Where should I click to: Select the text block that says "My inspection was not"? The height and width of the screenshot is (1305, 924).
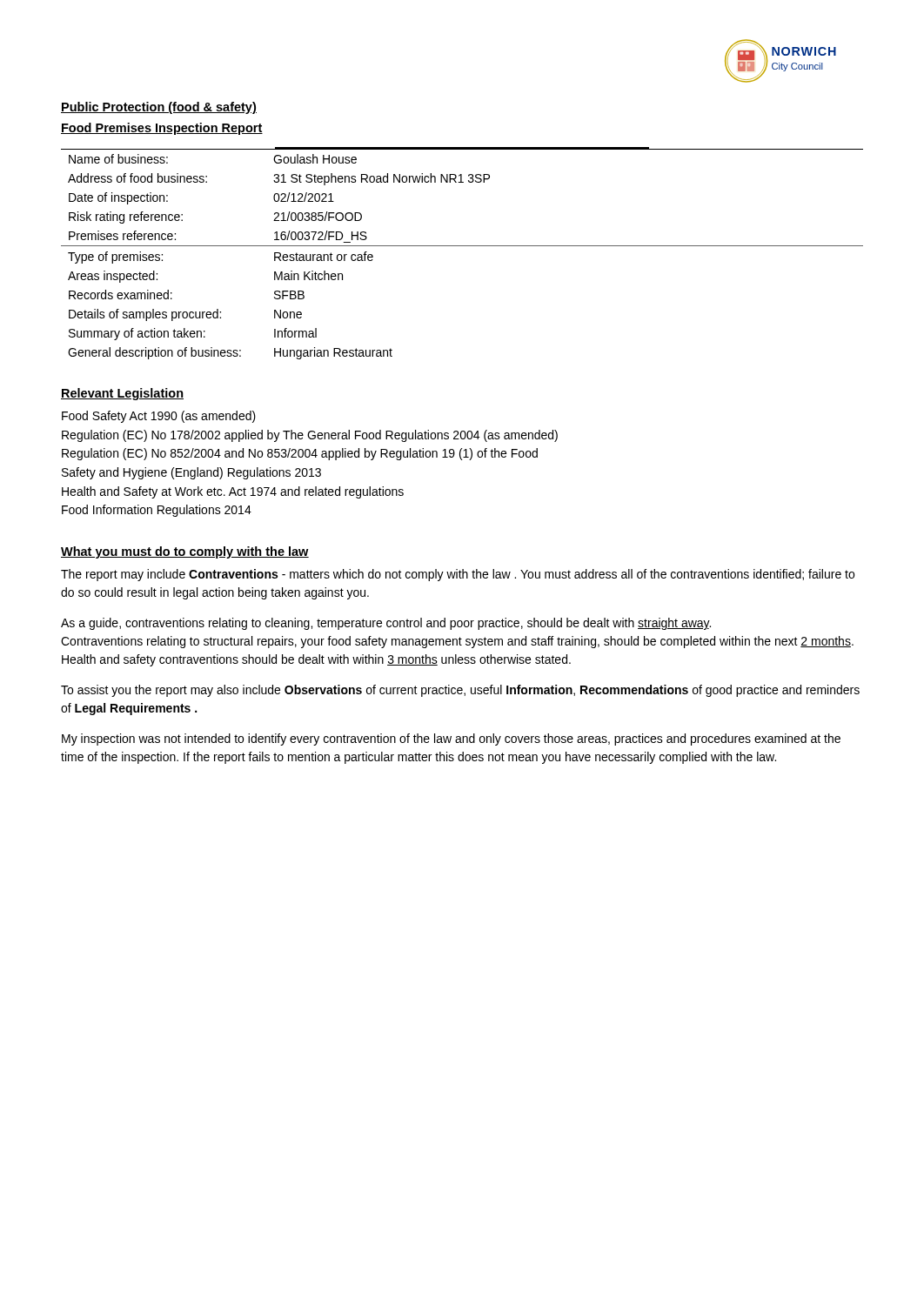(x=462, y=748)
